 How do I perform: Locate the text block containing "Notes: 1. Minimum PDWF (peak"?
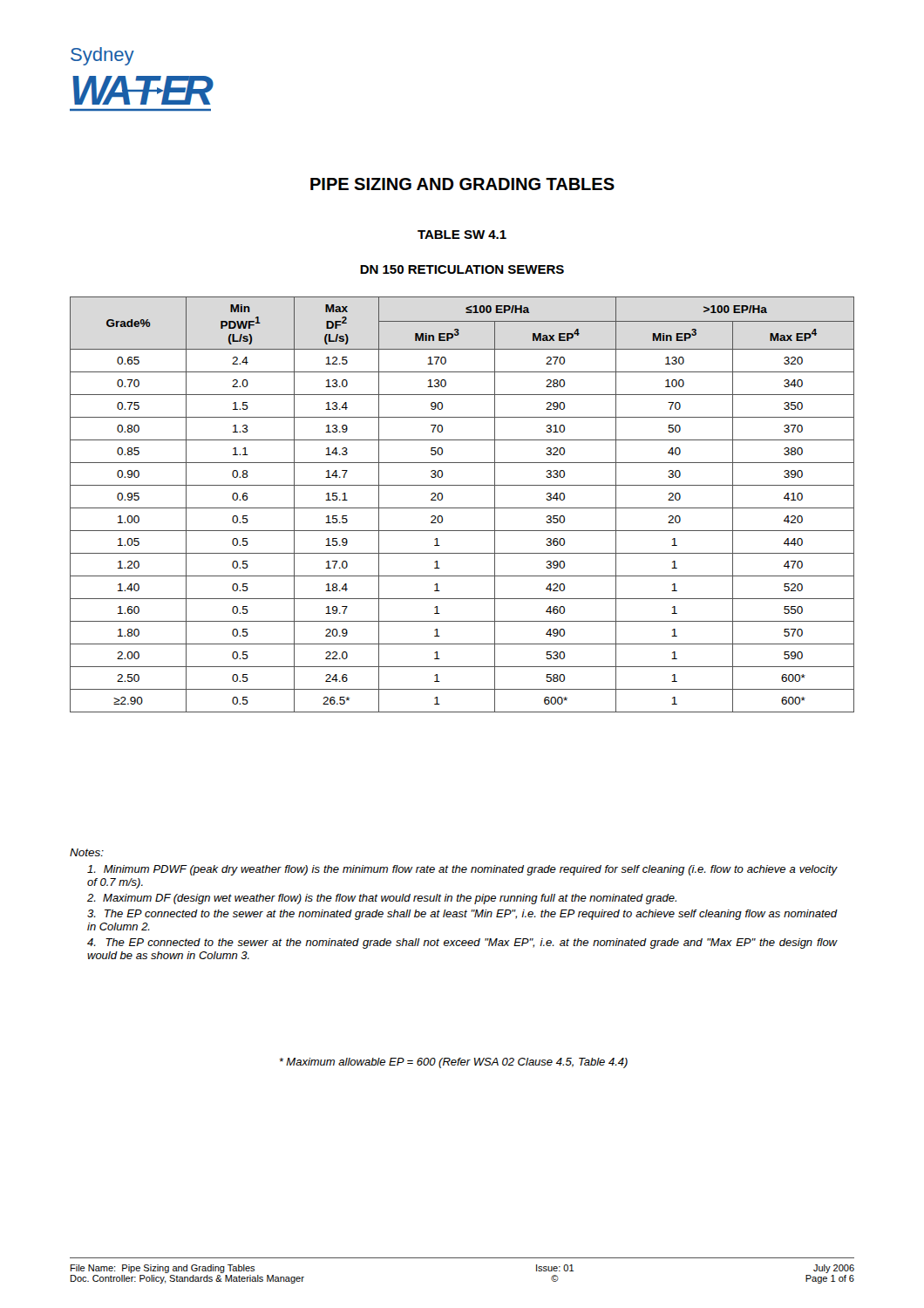[453, 904]
